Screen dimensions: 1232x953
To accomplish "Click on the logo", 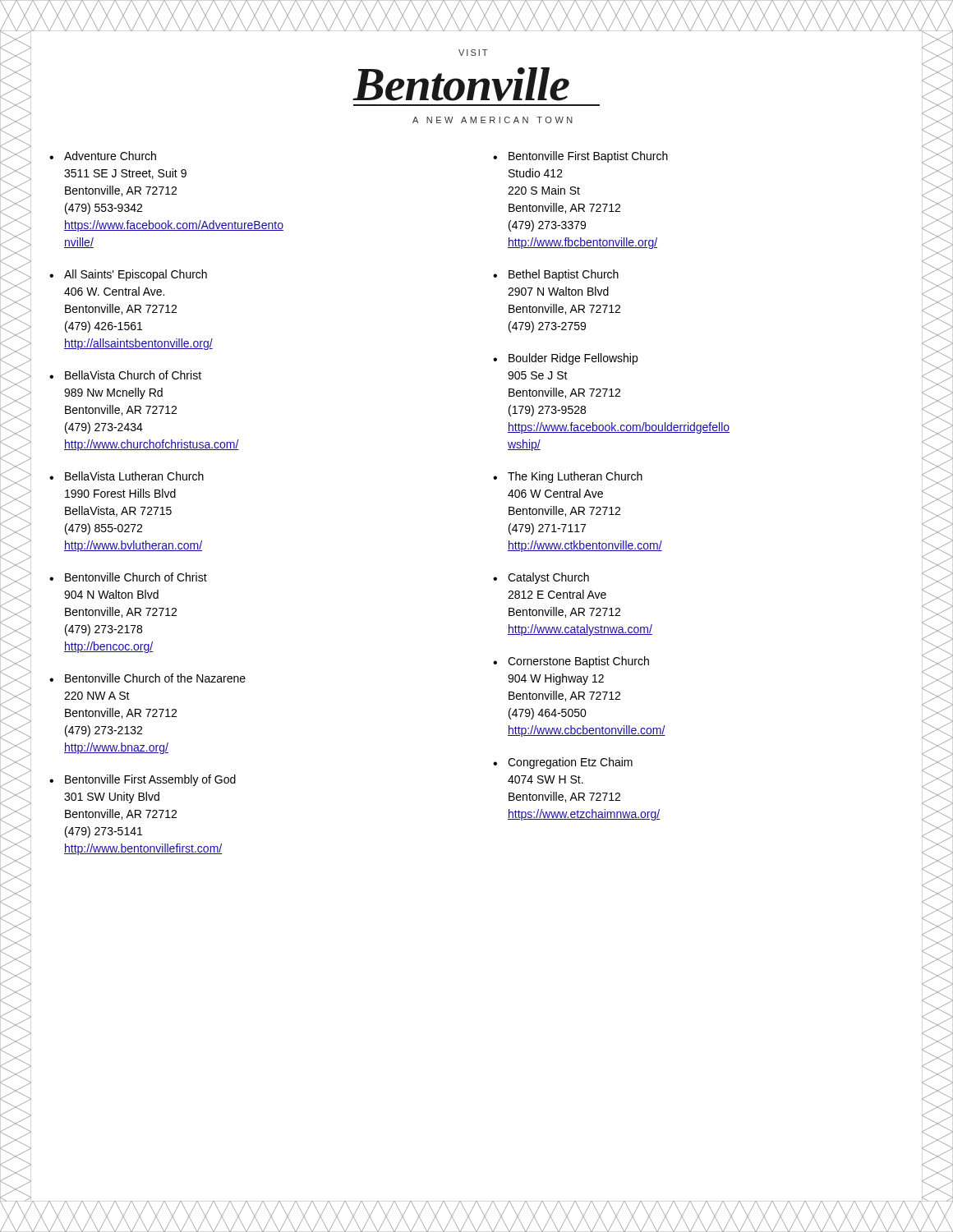I will (476, 88).
